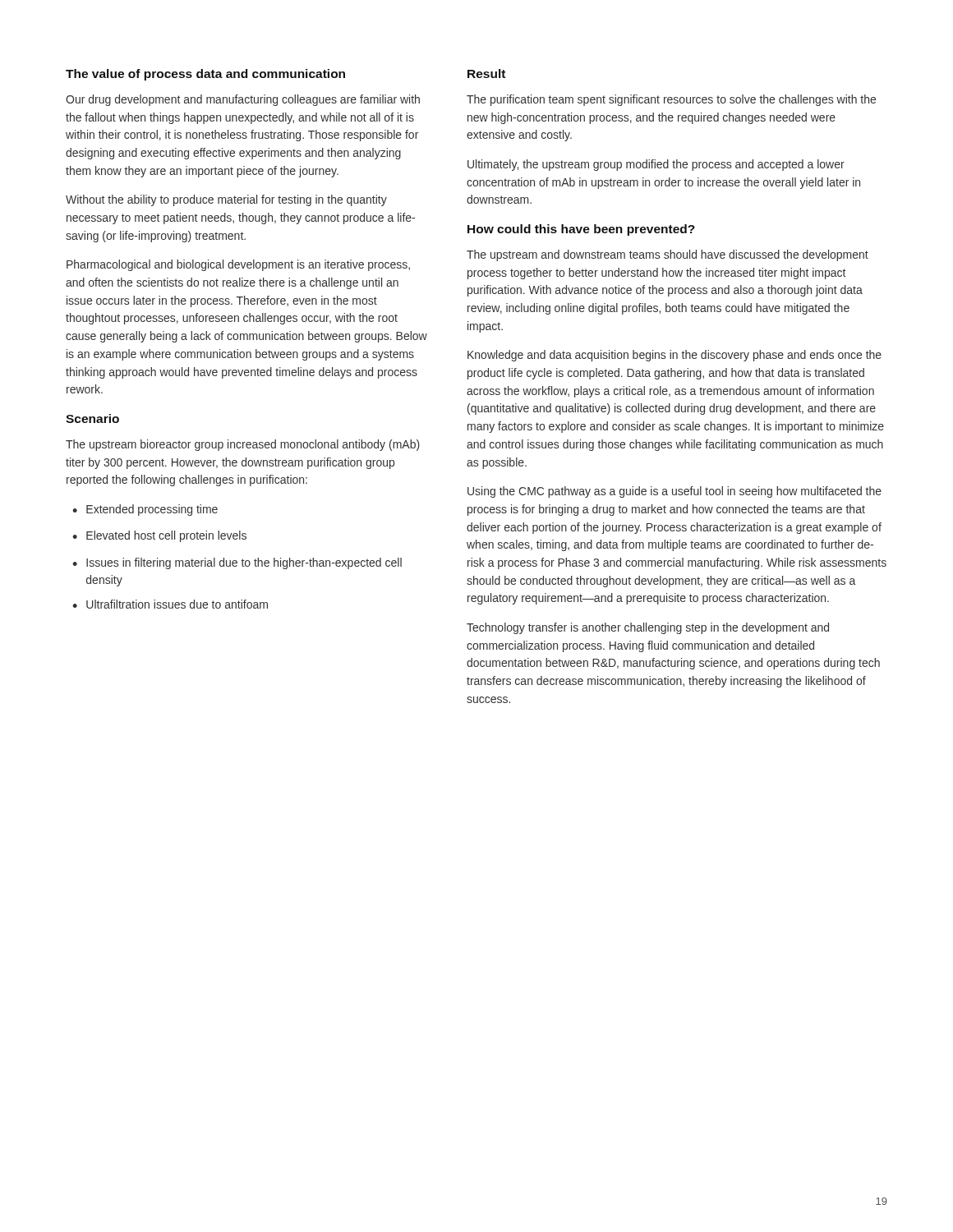This screenshot has width=953, height=1232.
Task: Point to the block beginning "The upstream bioreactor group increased"
Action: (243, 462)
